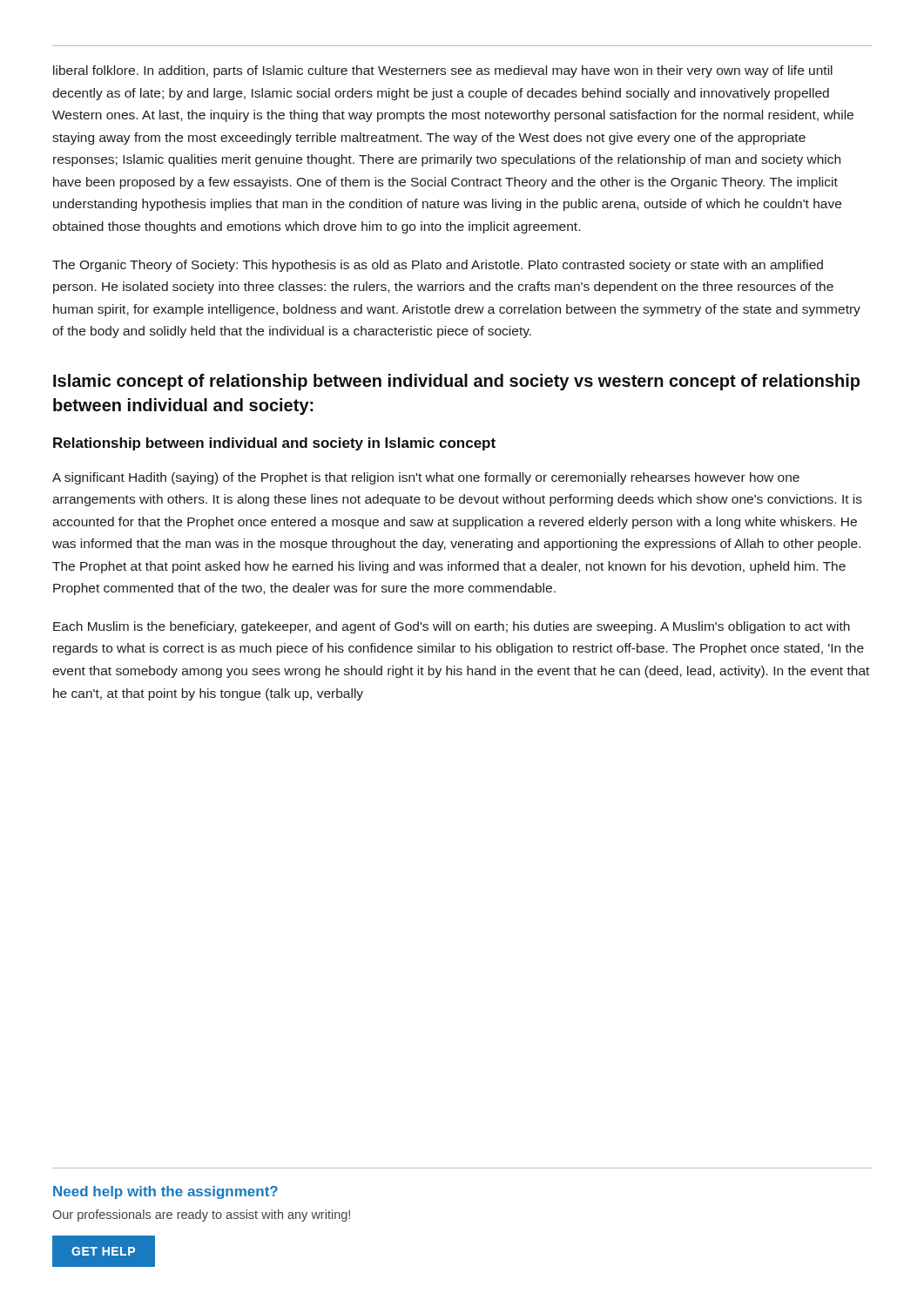Screen dimensions: 1307x924
Task: Find the text block starting "Our professionals are ready to assist"
Action: point(202,1215)
